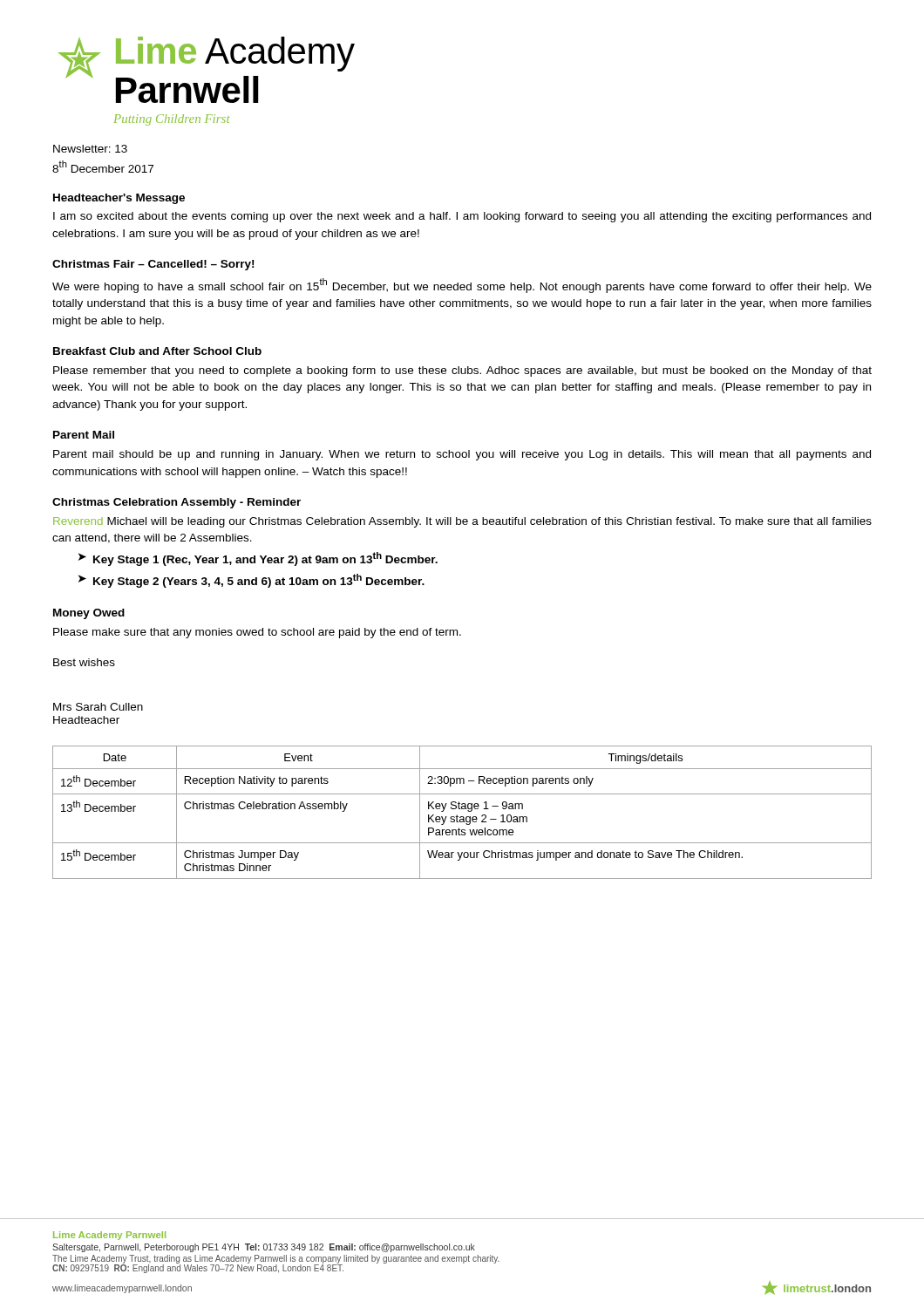Screen dimensions: 1308x924
Task: Find "8th December 2017" on this page
Action: coord(103,167)
